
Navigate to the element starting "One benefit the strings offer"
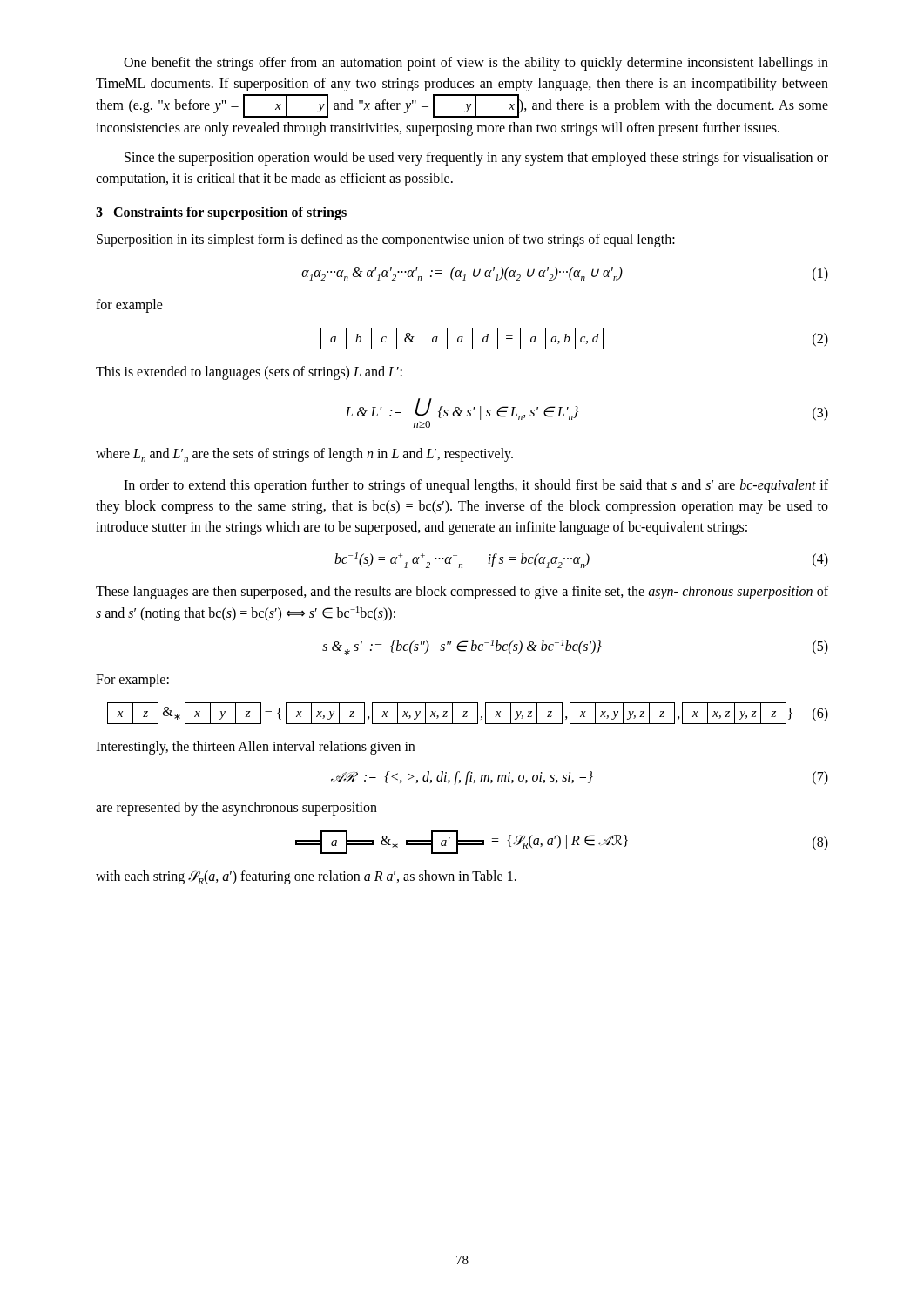(462, 121)
